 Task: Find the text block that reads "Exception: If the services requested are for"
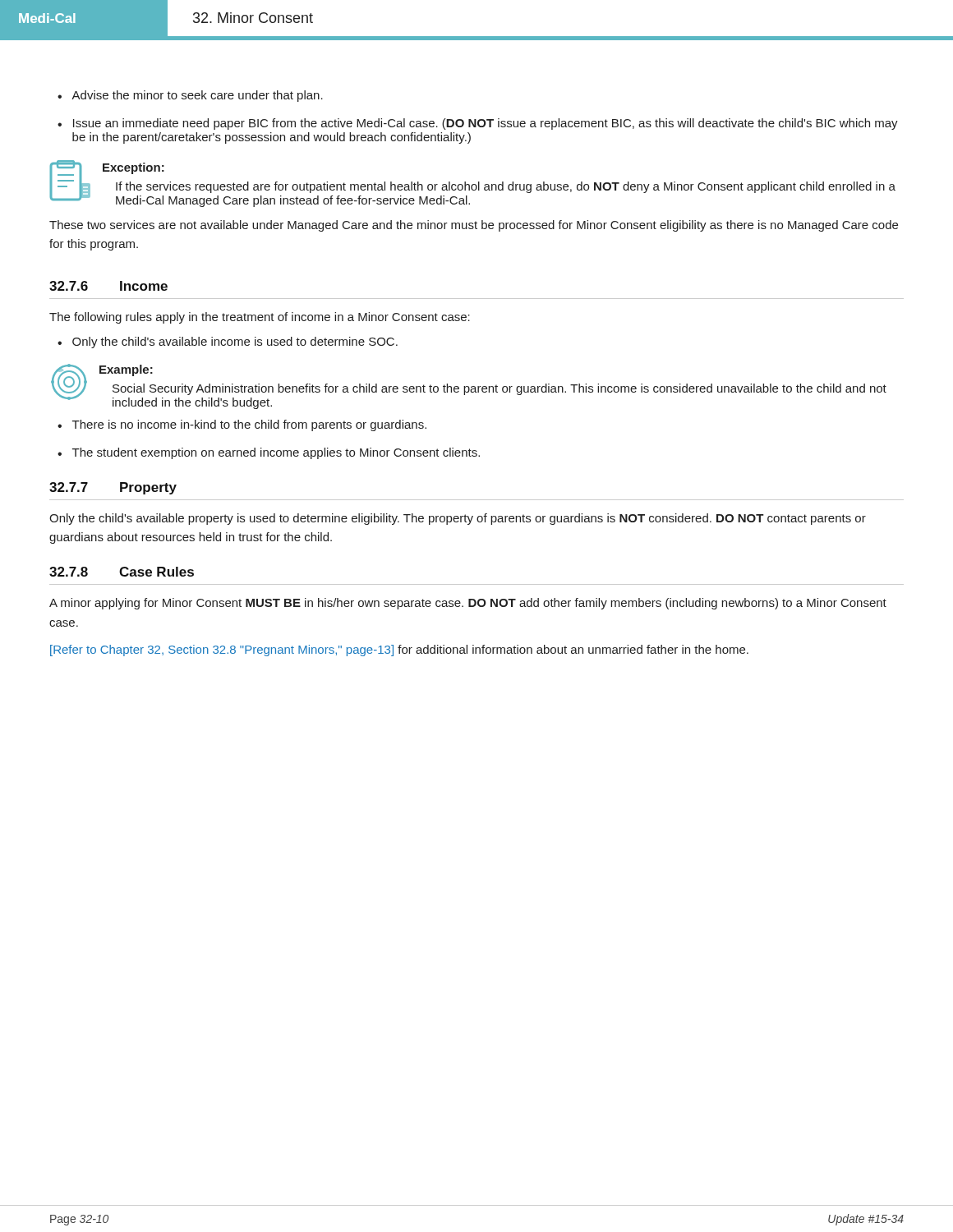476,184
